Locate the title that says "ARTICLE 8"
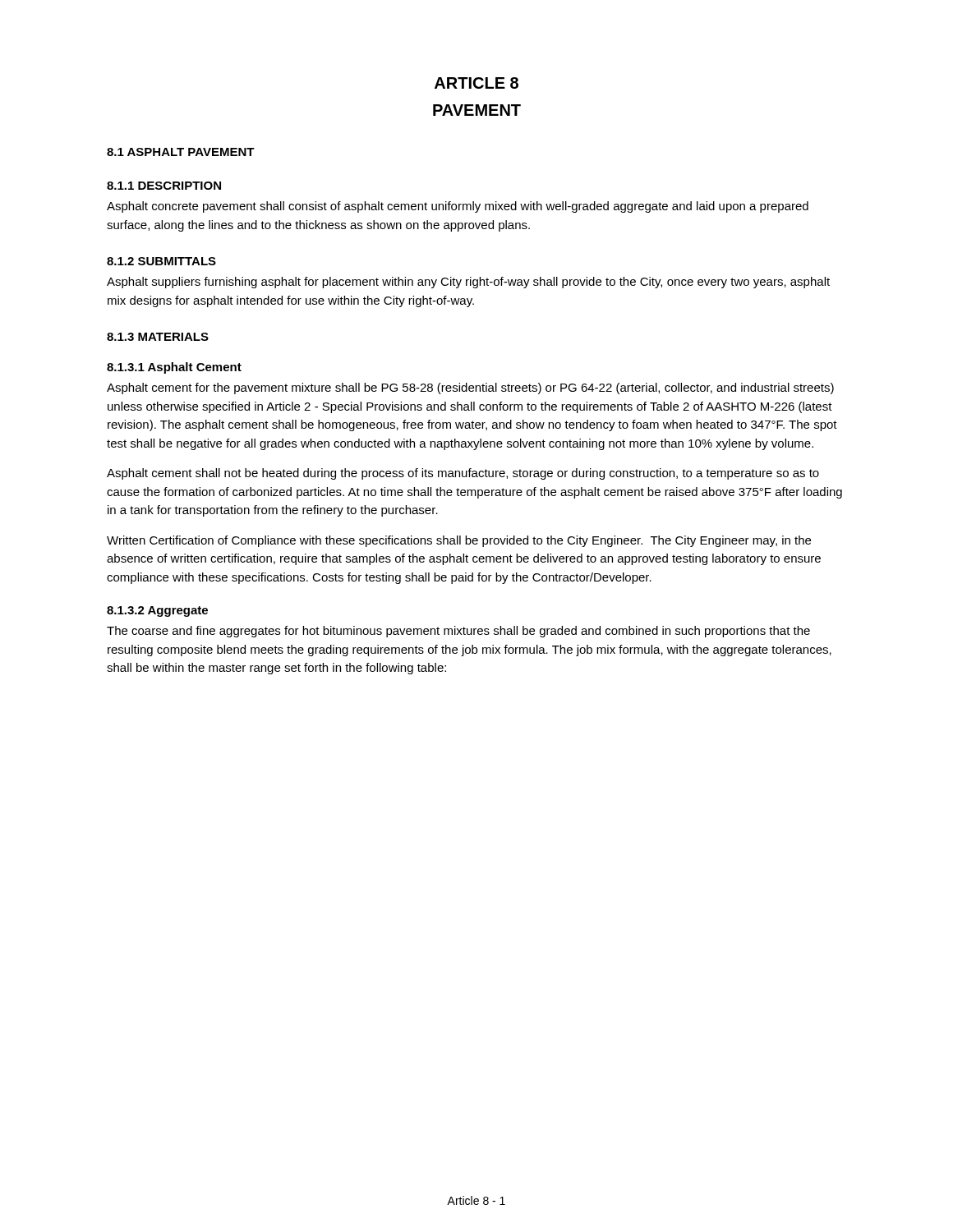Viewport: 953px width, 1232px height. 476,83
